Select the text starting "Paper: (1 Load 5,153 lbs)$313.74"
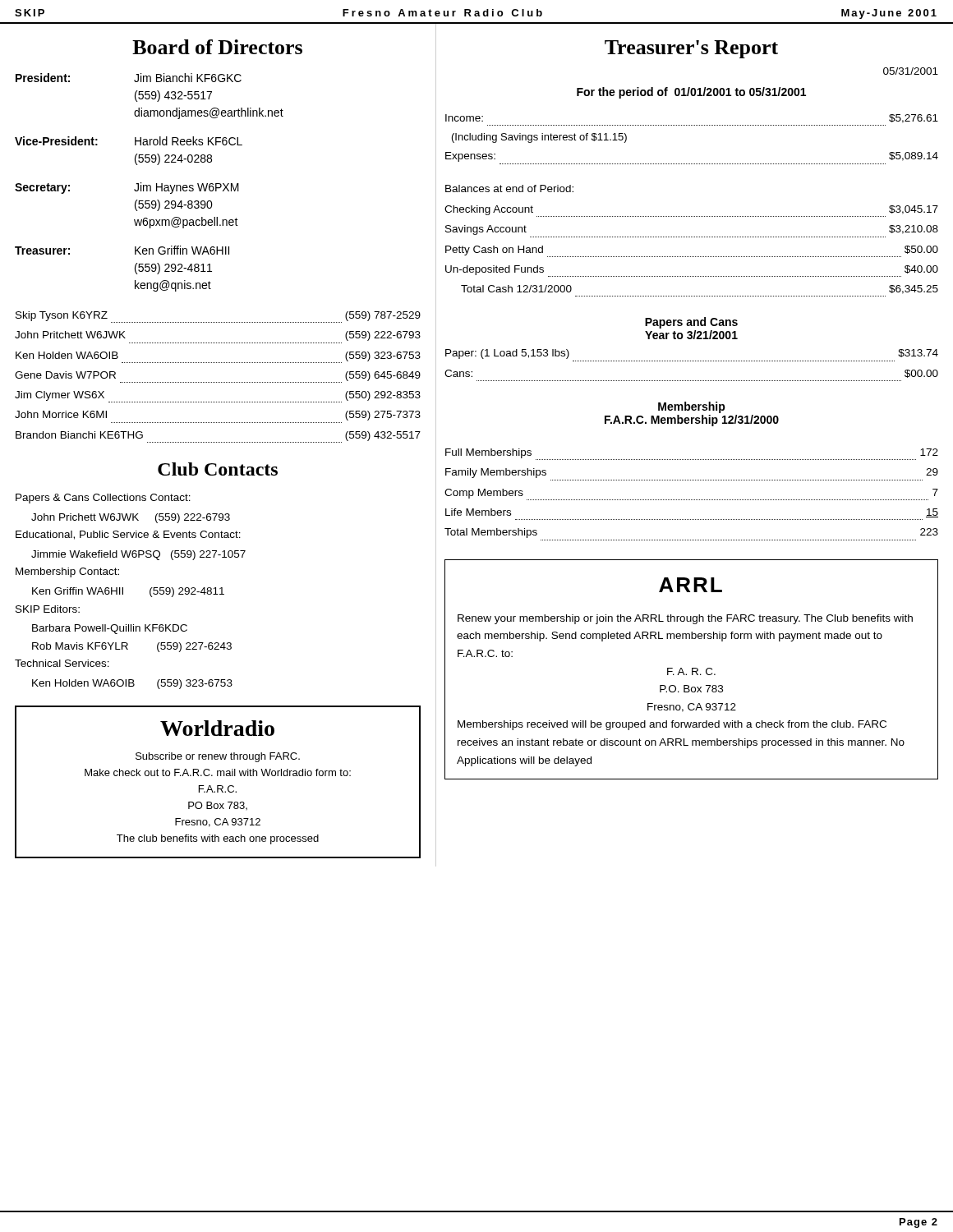Image resolution: width=953 pixels, height=1232 pixels. [691, 364]
